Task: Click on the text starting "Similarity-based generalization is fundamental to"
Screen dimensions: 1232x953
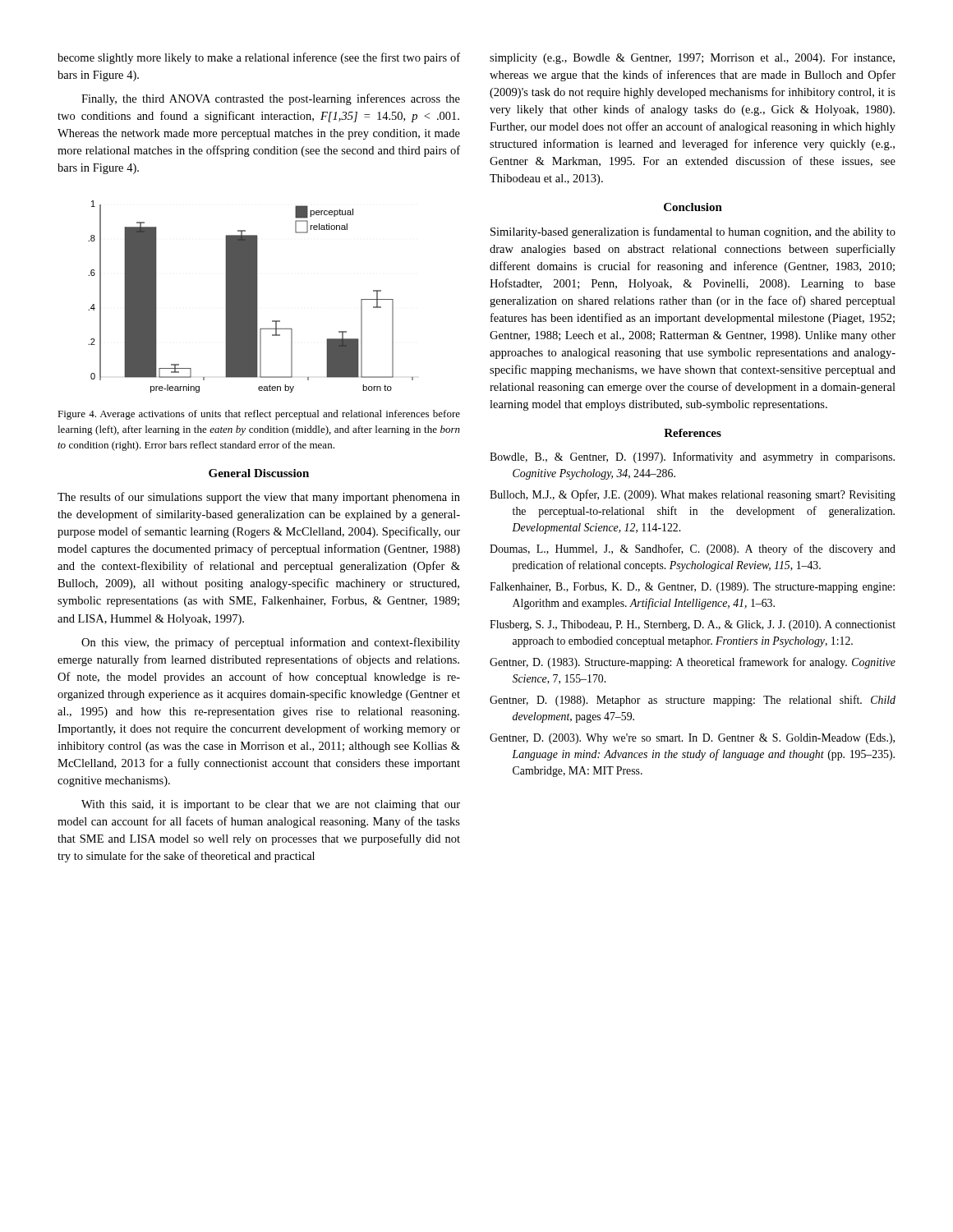Action: 693,318
